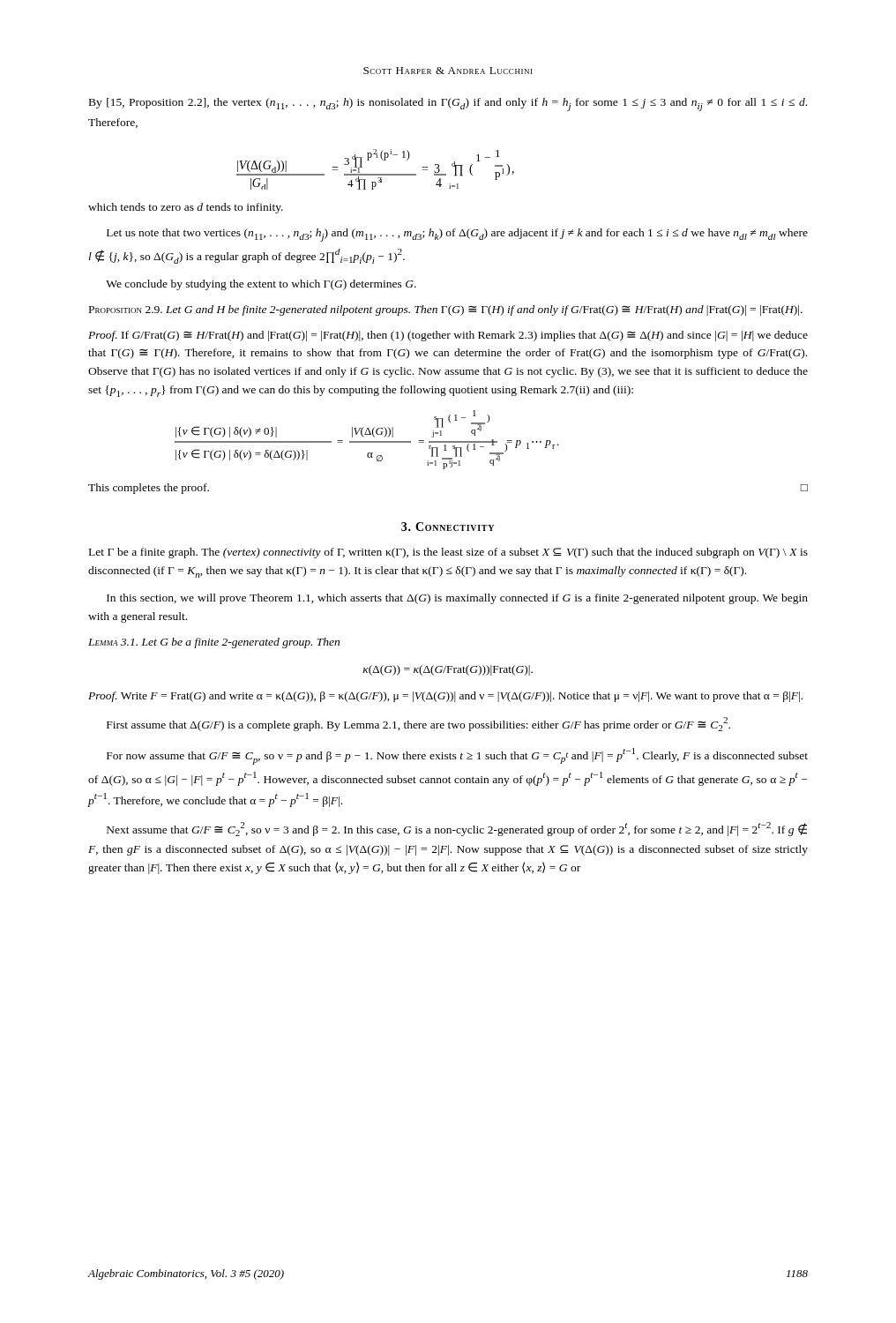Select the formula with the text "|V(Δ(Gd))| |Gd| = 3 ∏ d"
Screen dimensions: 1323x896
pyautogui.click(x=448, y=165)
